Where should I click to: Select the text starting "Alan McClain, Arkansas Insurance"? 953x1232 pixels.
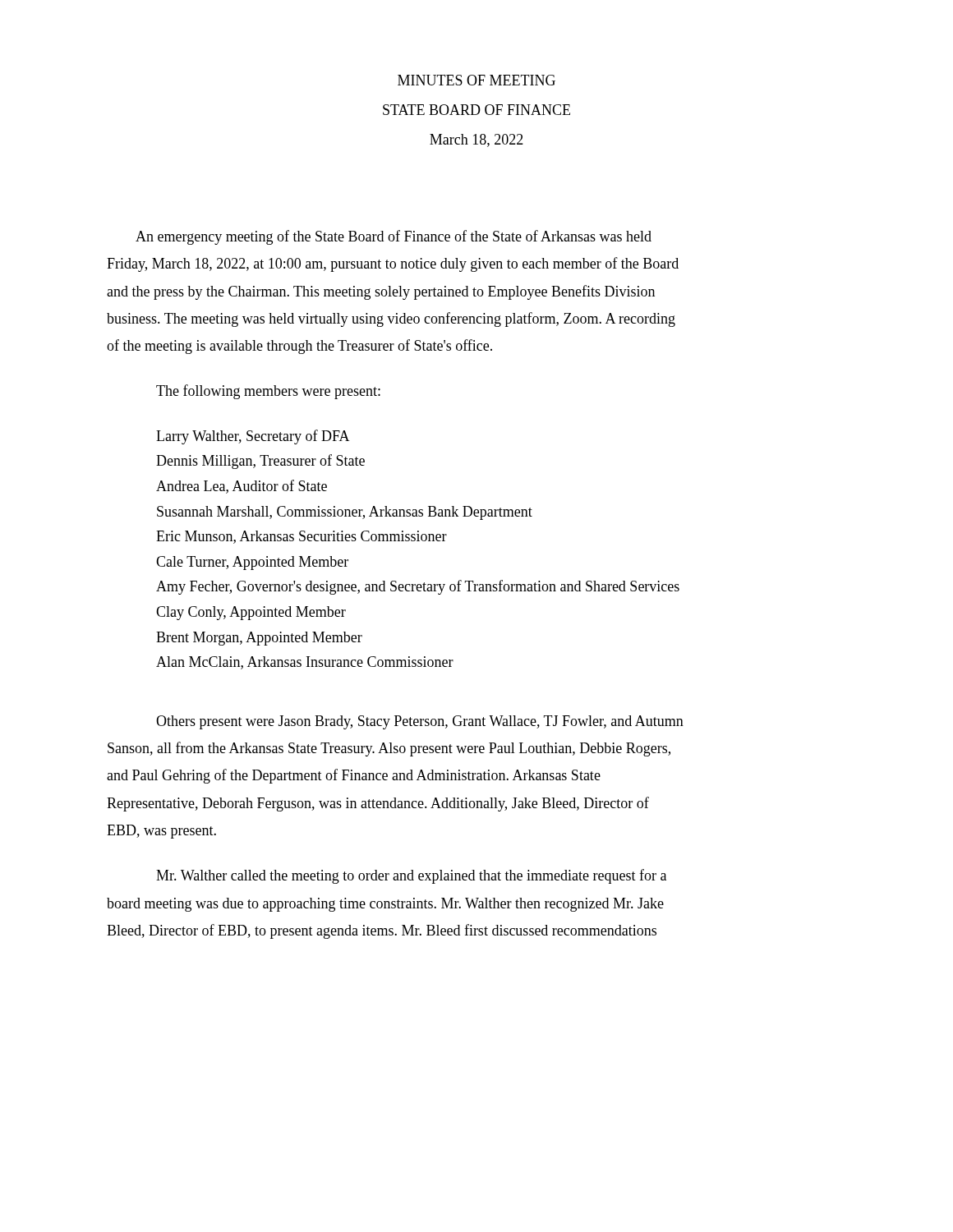click(305, 662)
